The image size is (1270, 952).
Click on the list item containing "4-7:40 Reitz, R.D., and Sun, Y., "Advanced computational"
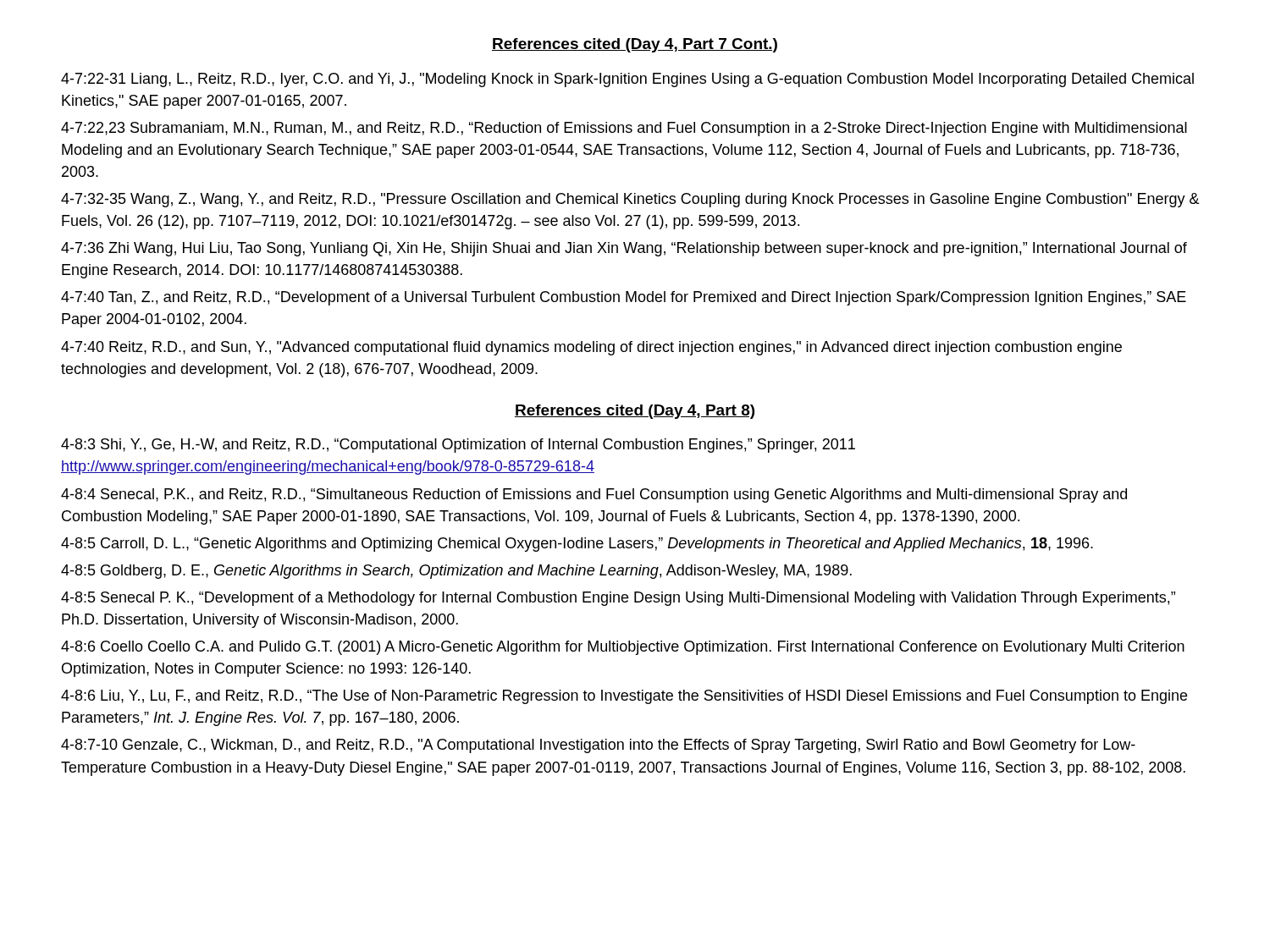pyautogui.click(x=592, y=358)
